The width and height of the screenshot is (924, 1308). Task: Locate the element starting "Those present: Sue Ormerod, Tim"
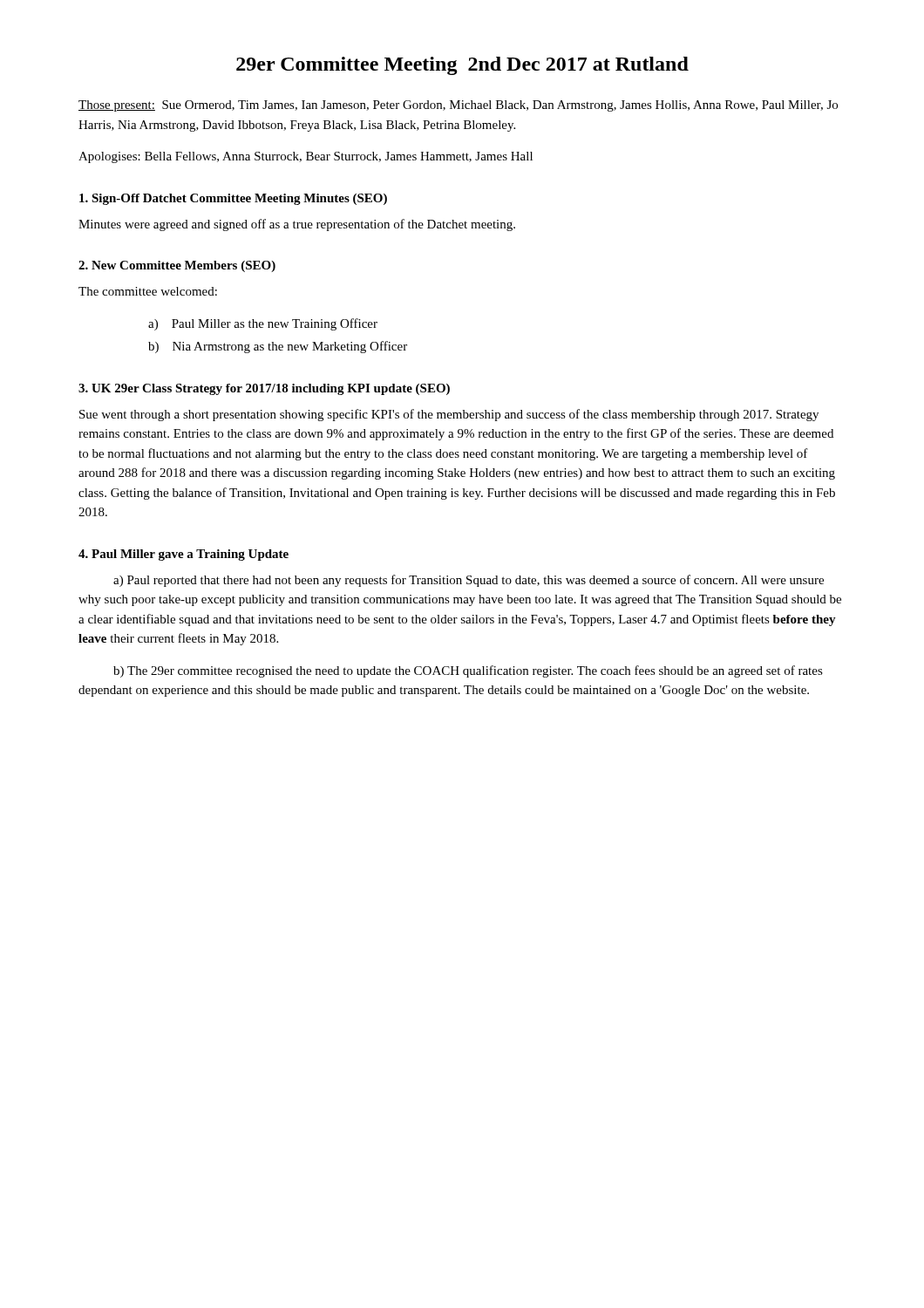point(458,114)
